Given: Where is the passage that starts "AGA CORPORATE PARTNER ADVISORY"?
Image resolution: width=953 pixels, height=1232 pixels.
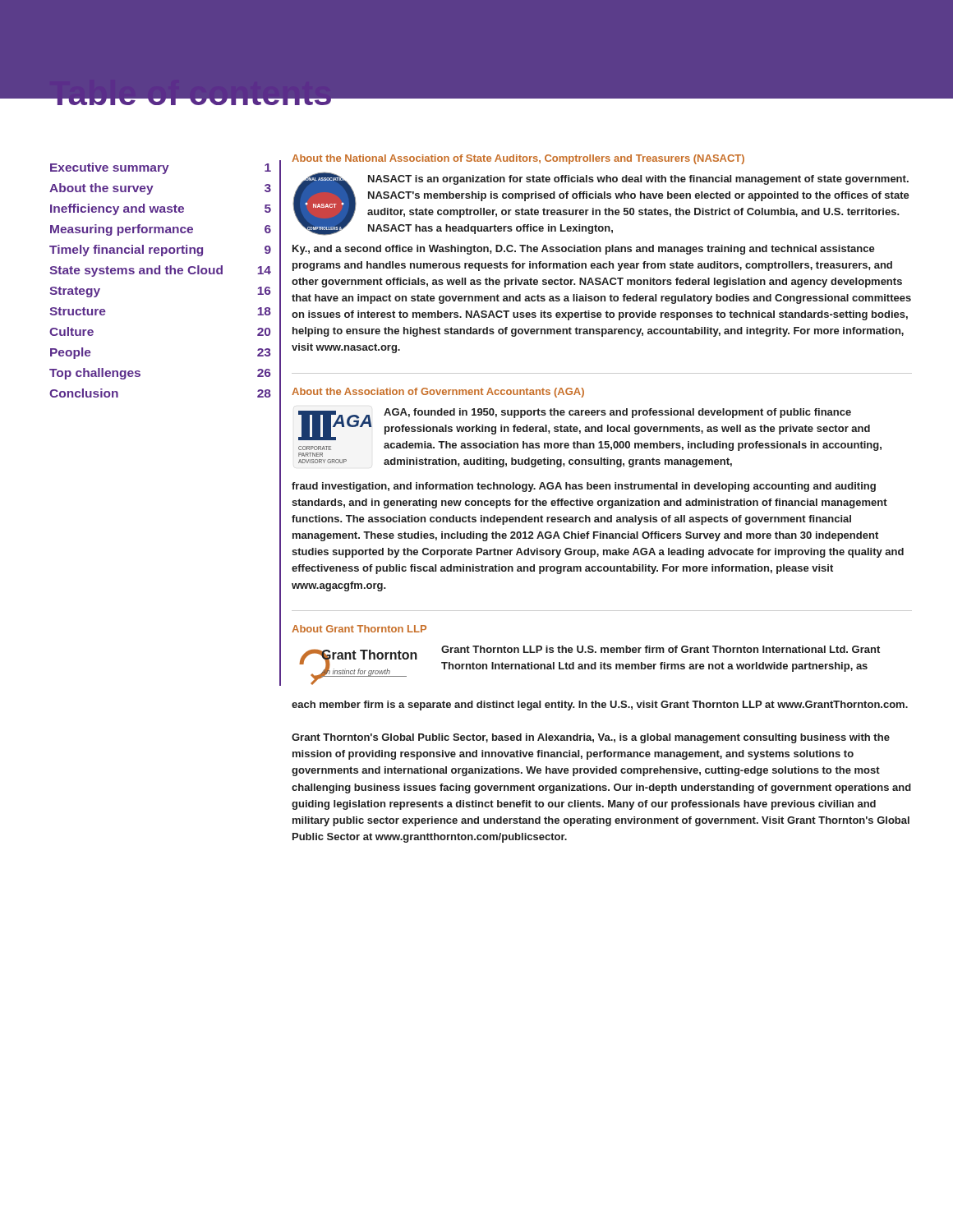Looking at the screenshot, I should pyautogui.click(x=602, y=497).
